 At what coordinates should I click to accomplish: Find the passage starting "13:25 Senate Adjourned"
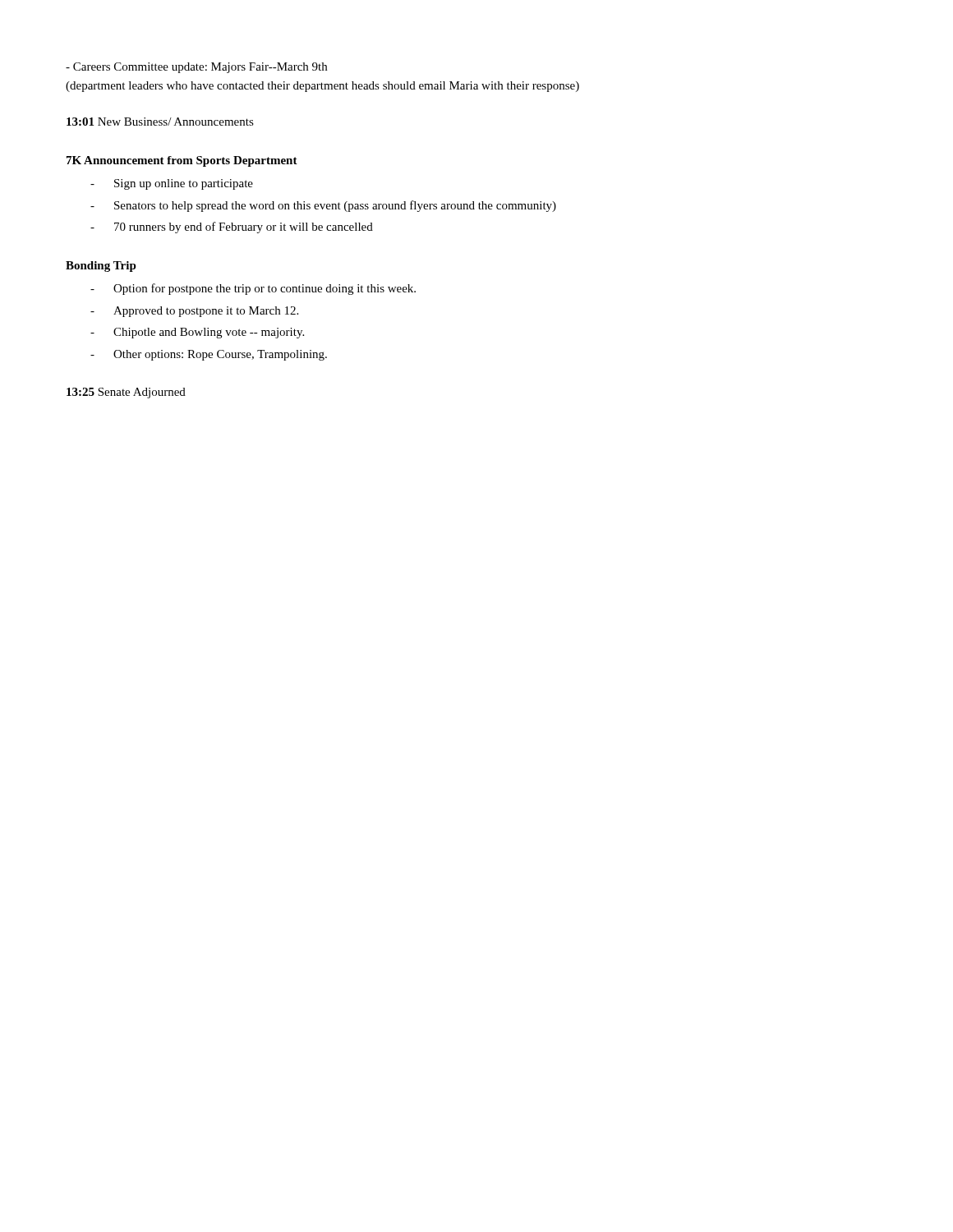pos(126,392)
